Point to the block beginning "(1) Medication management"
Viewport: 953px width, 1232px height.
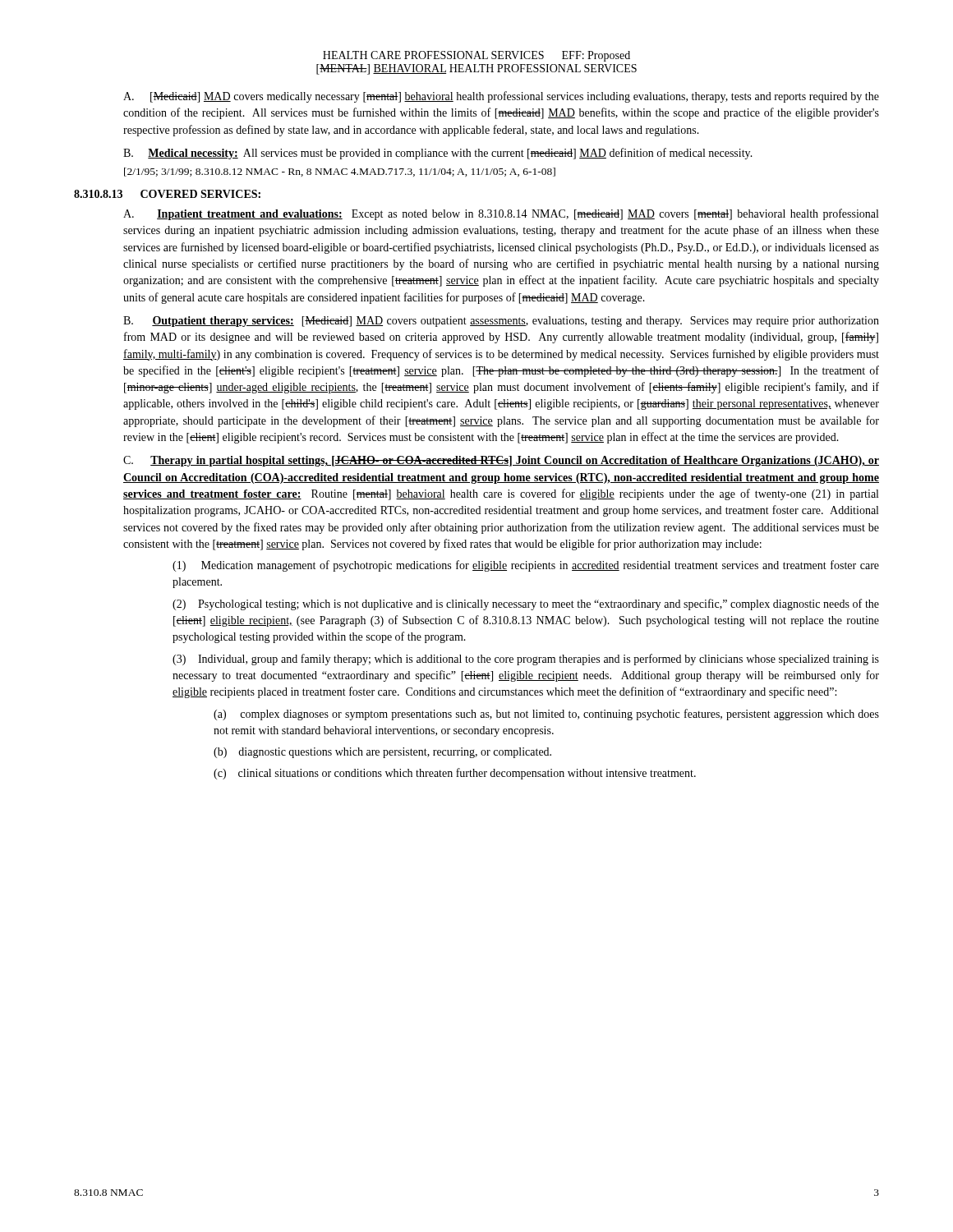[x=526, y=574]
